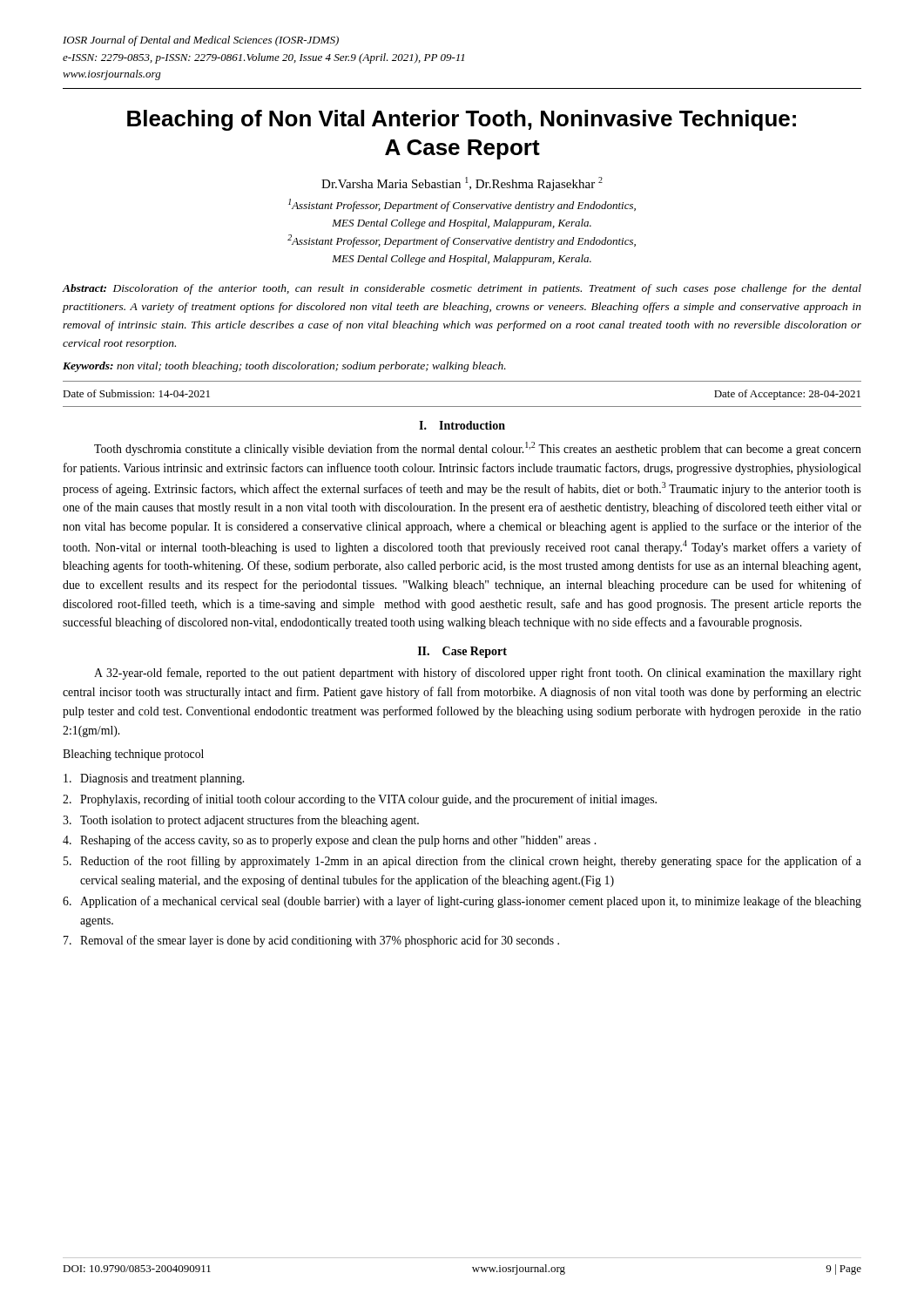The height and width of the screenshot is (1307, 924).
Task: Navigate to the text starting "2.Prophylaxis, recording of initial tooth"
Action: tap(462, 800)
